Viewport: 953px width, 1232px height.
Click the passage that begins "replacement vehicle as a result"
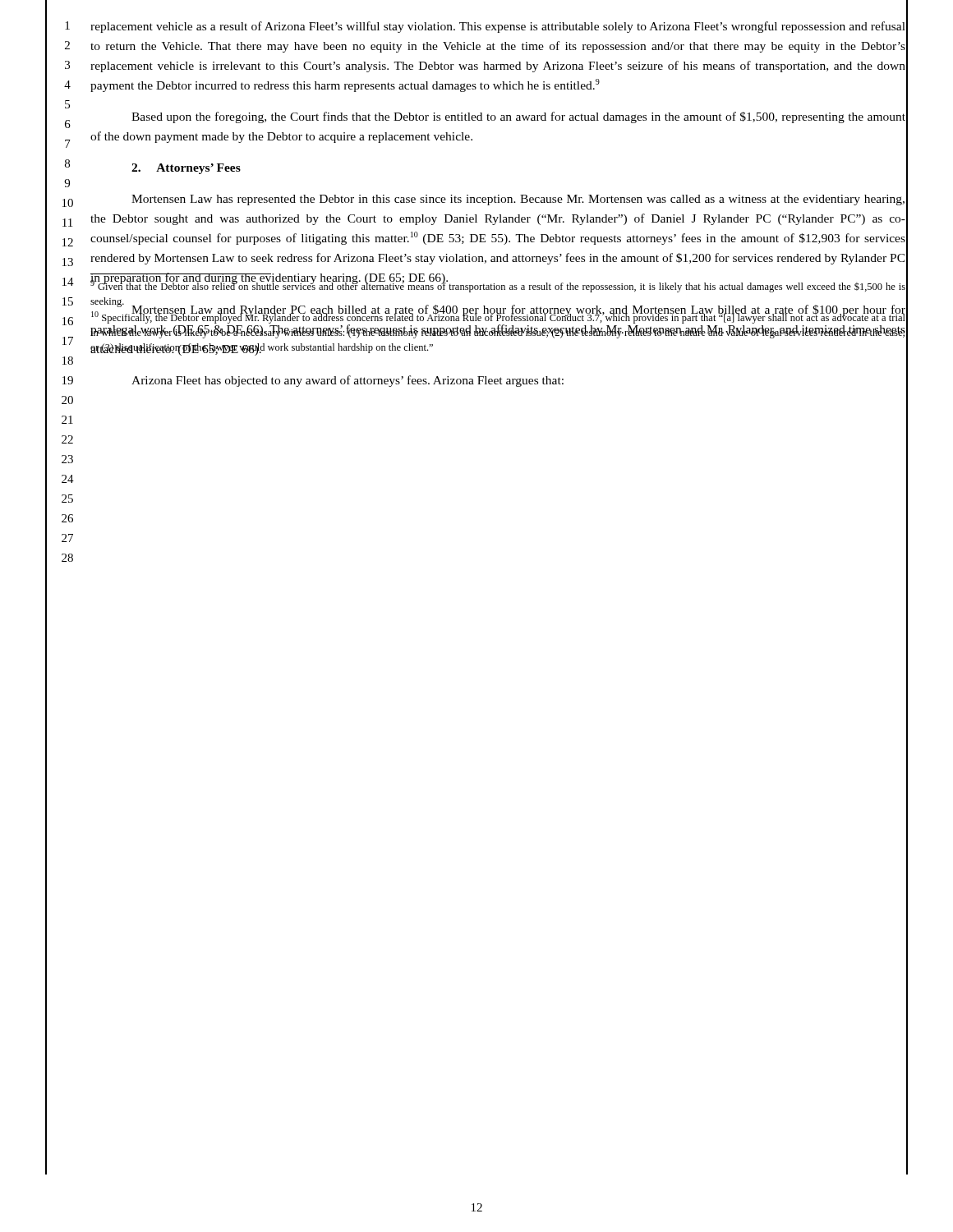pyautogui.click(x=498, y=56)
